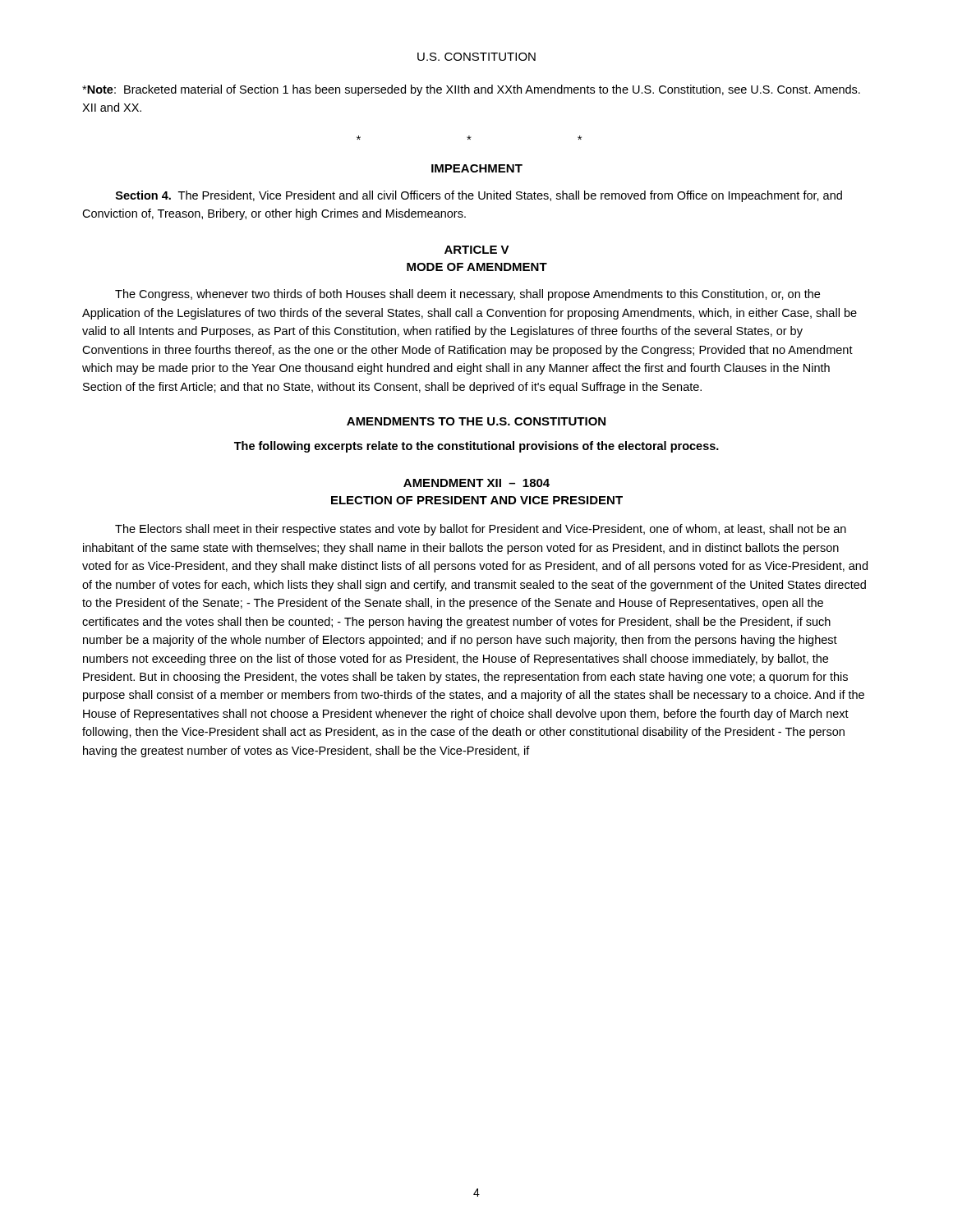Find the block on this page that starts "Note: Bracketed material"
Image resolution: width=953 pixels, height=1232 pixels.
[x=471, y=98]
